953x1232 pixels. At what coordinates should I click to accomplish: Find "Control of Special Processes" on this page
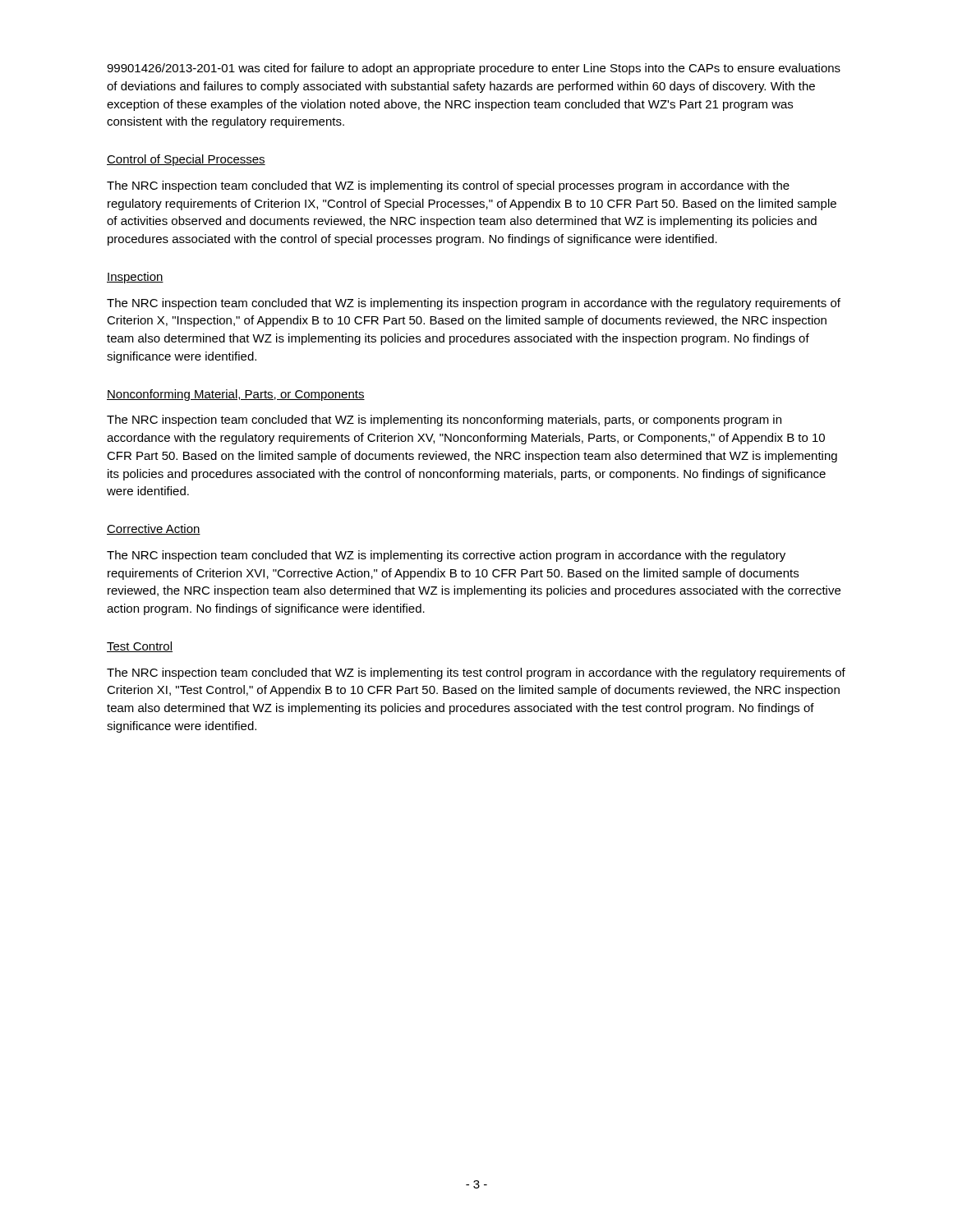tap(186, 159)
